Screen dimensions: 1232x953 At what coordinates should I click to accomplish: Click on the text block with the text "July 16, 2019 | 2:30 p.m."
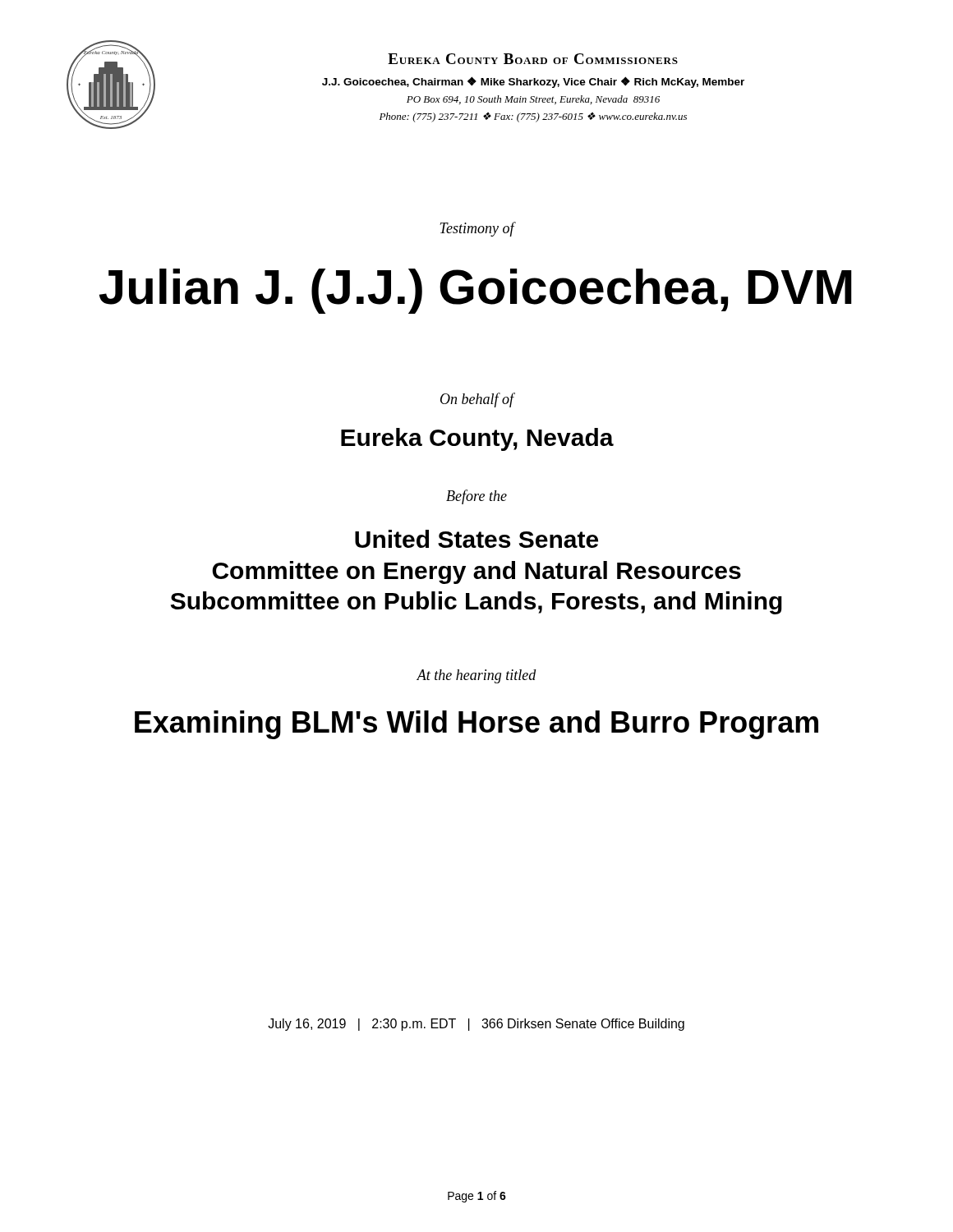point(476,1024)
